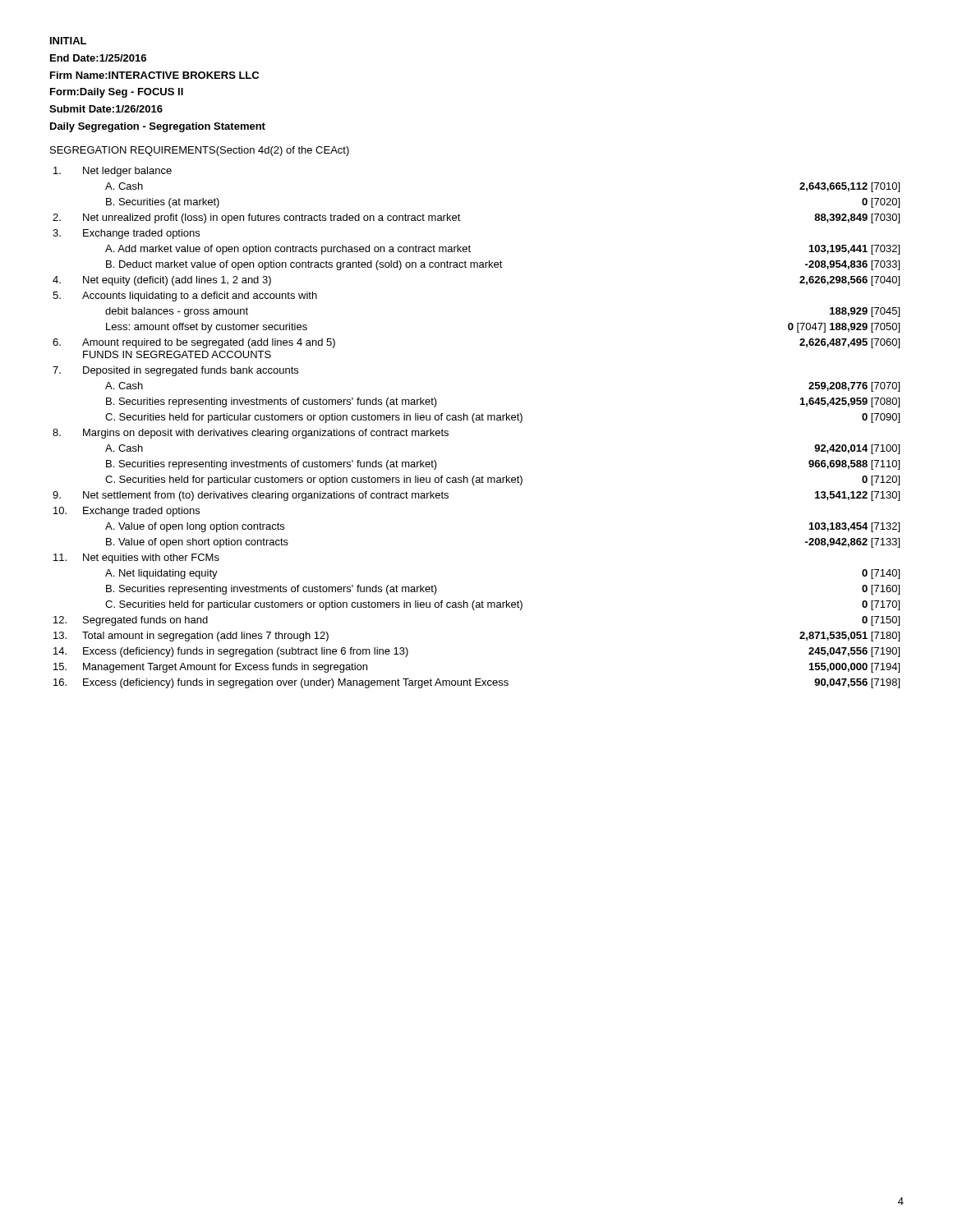Viewport: 953px width, 1232px height.
Task: Point to the block beginning "14. Excess (deficiency) funds in"
Action: click(x=249, y=652)
